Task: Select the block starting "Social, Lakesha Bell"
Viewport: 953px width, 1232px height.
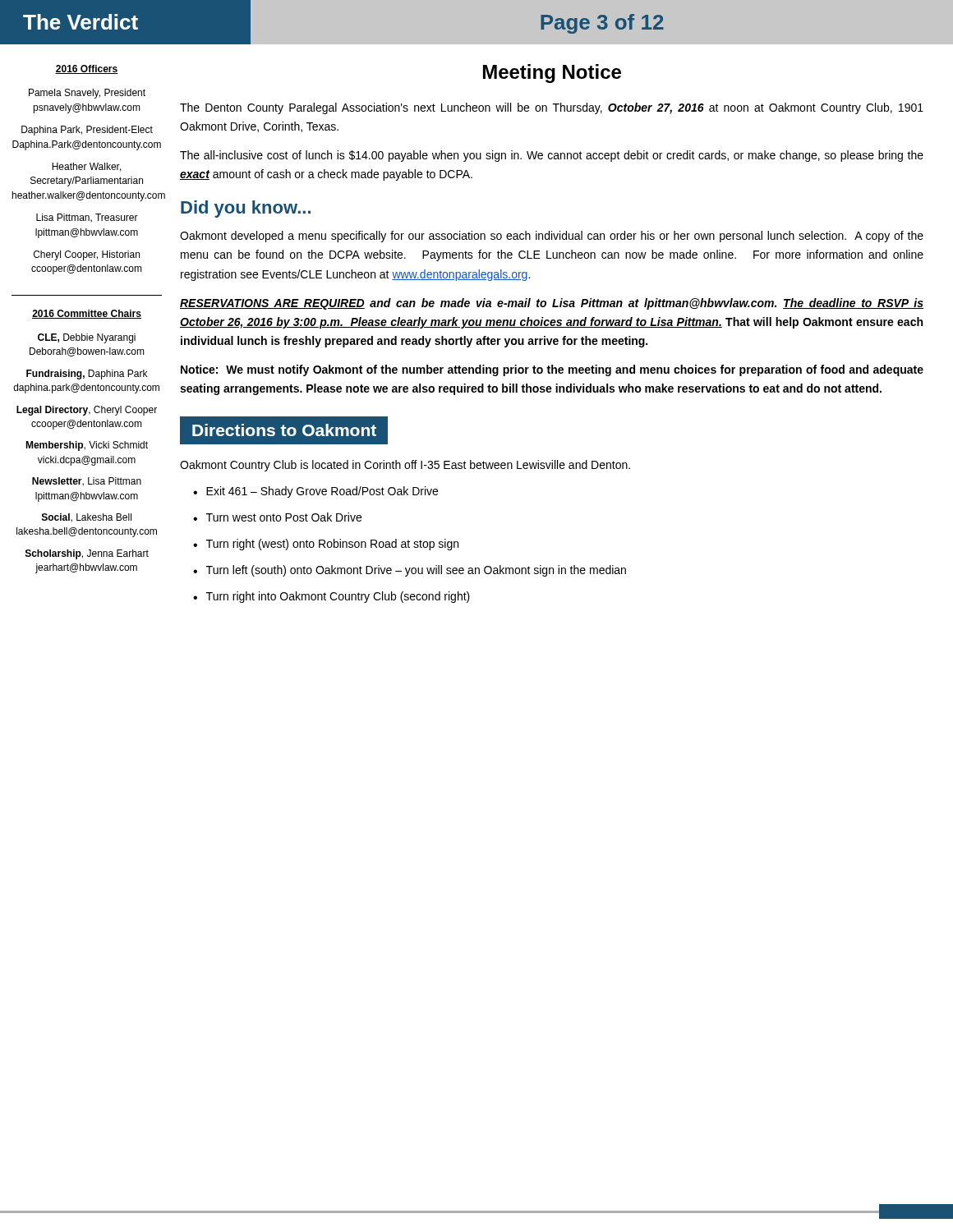Action: 87,525
